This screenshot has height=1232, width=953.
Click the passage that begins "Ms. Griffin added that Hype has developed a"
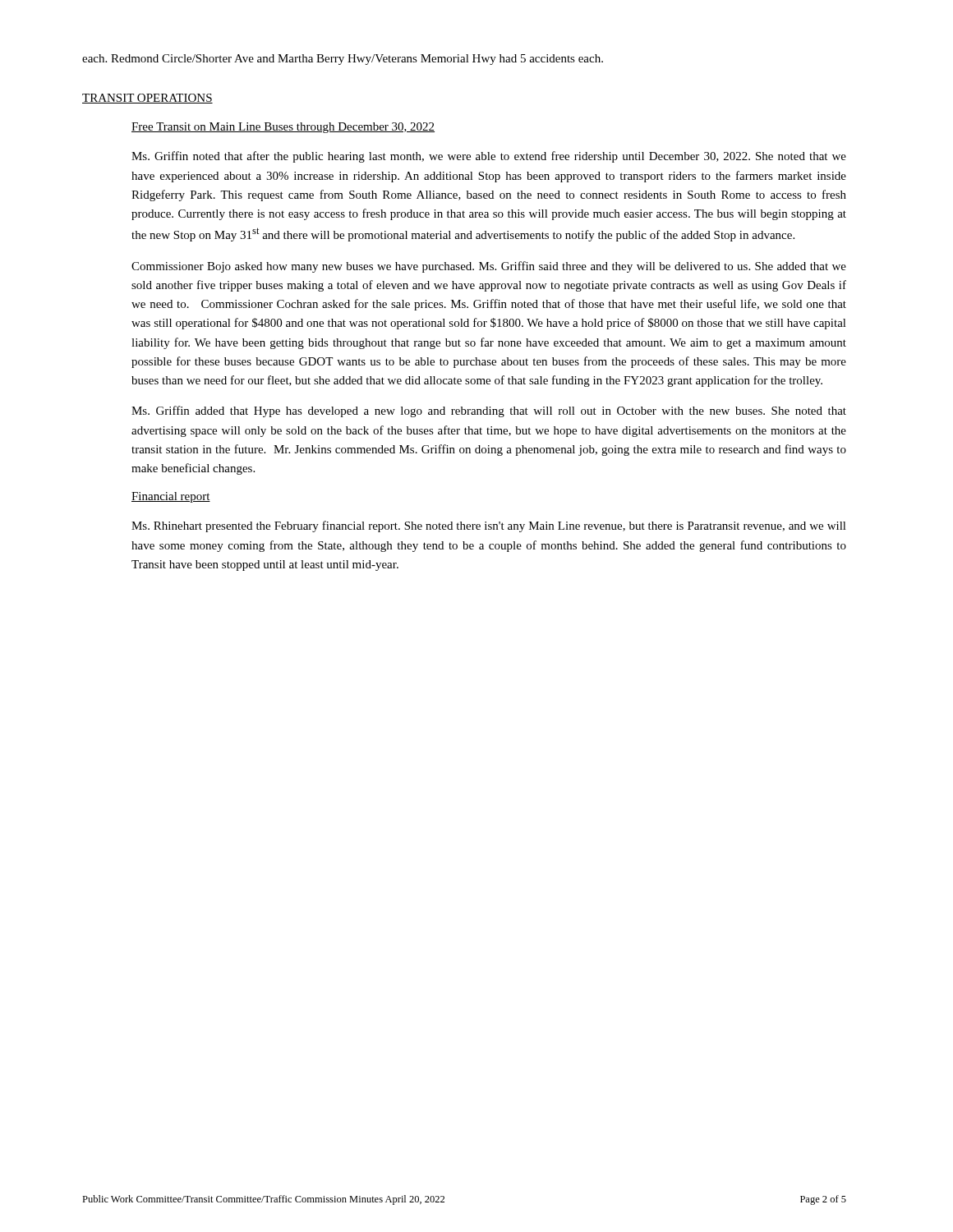click(x=489, y=440)
